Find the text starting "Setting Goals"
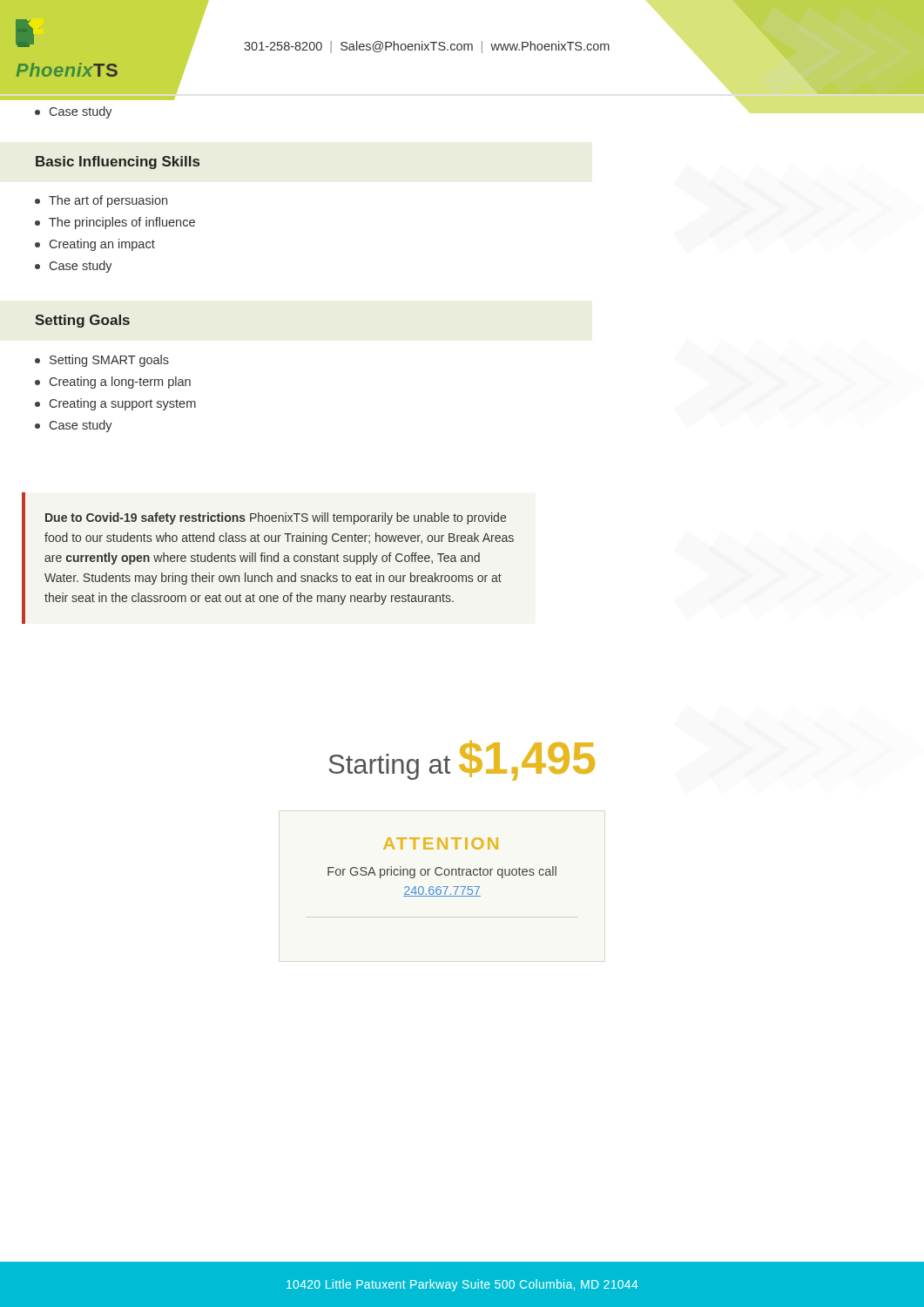 click(83, 321)
